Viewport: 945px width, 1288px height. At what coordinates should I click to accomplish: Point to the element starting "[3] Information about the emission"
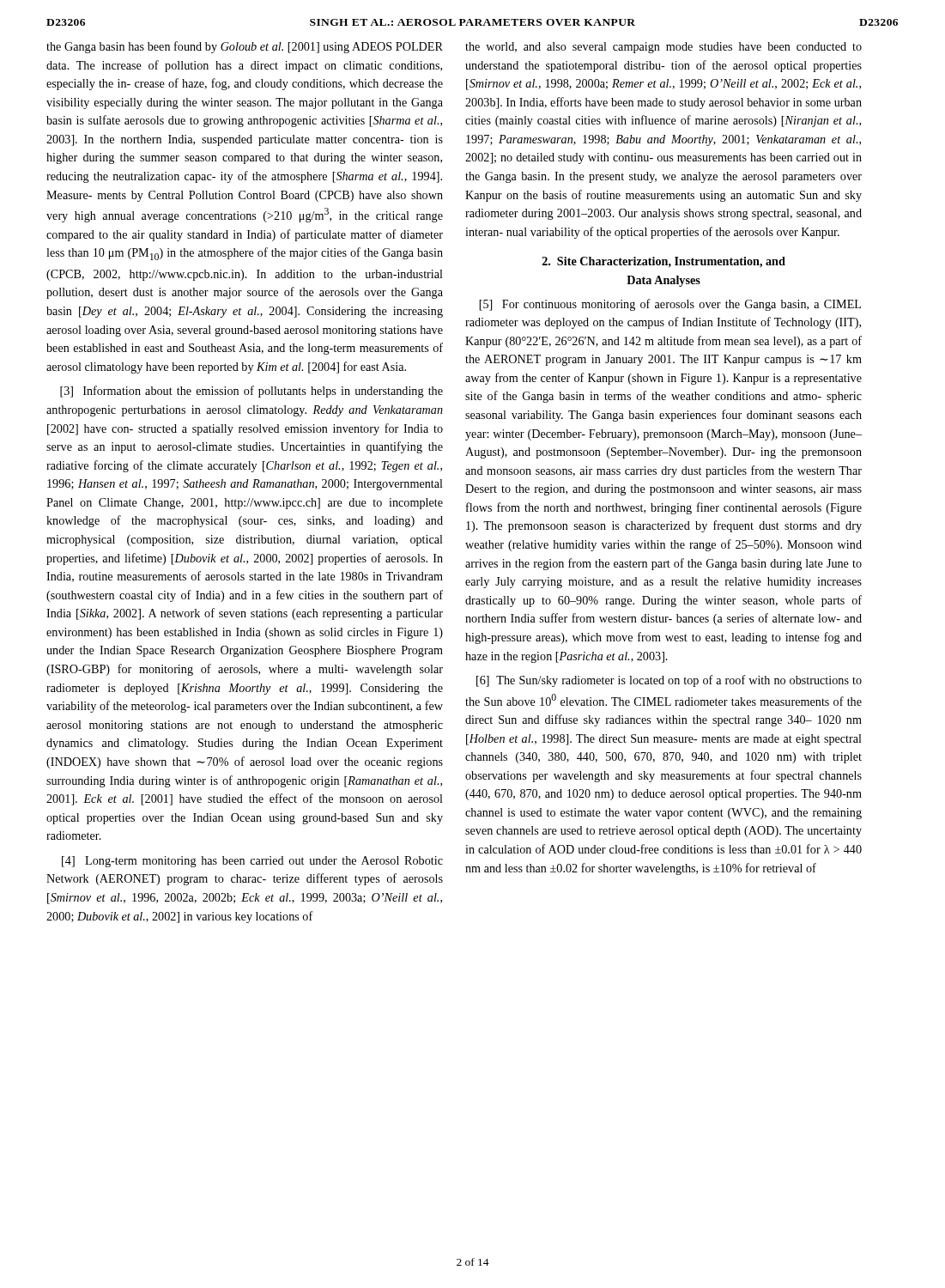tap(245, 614)
